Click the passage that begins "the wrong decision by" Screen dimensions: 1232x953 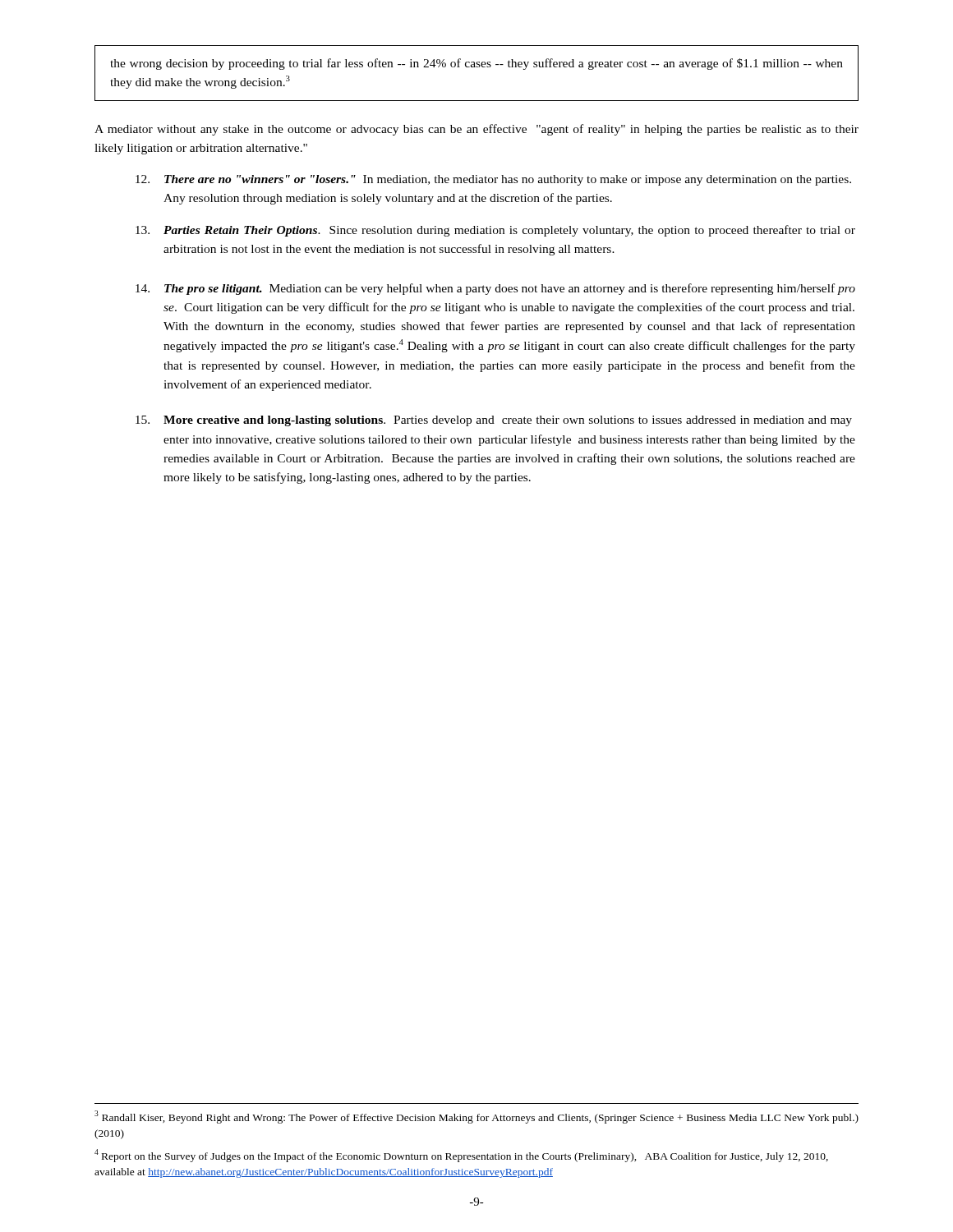tap(476, 73)
